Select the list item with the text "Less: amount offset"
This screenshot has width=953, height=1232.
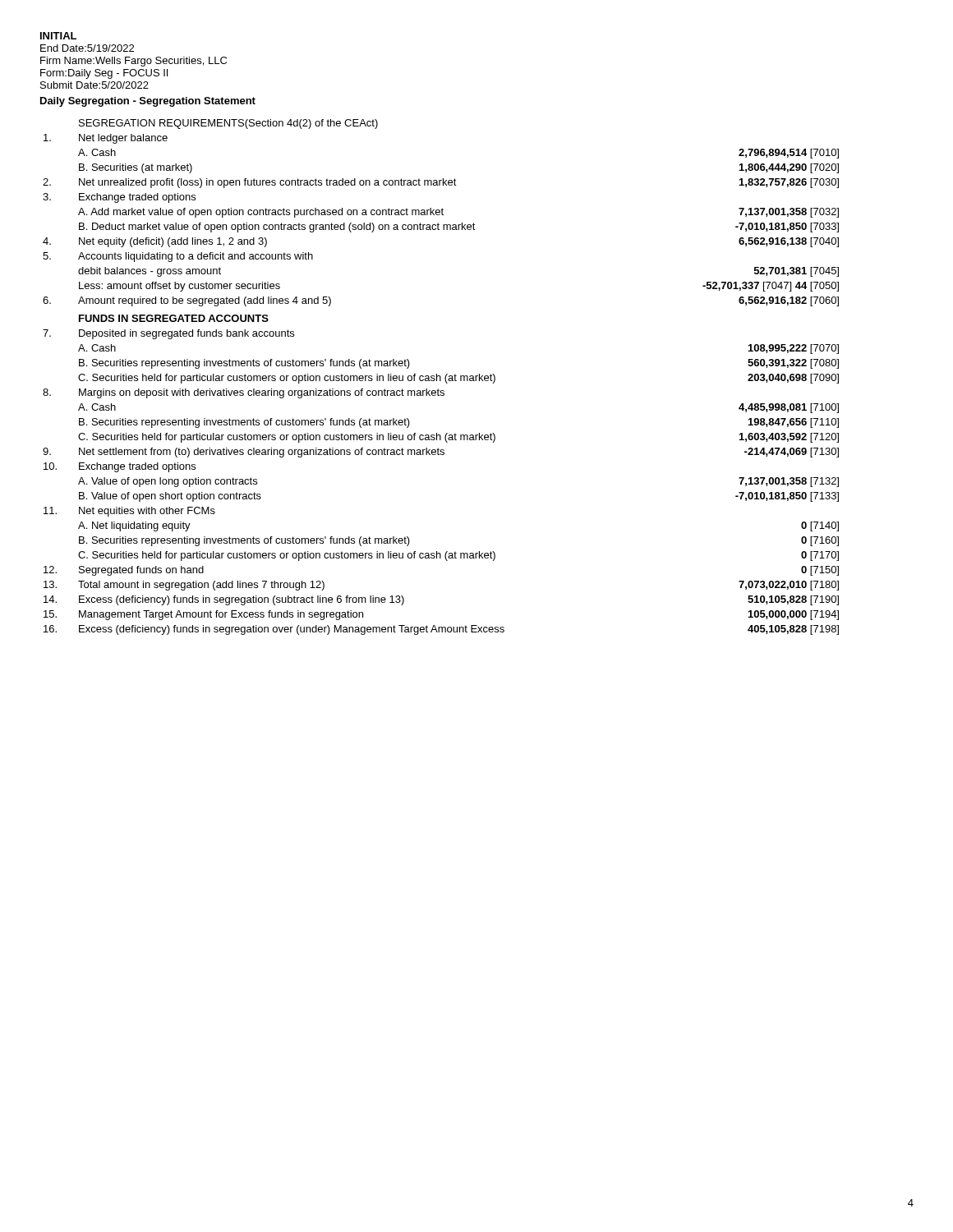(x=179, y=285)
